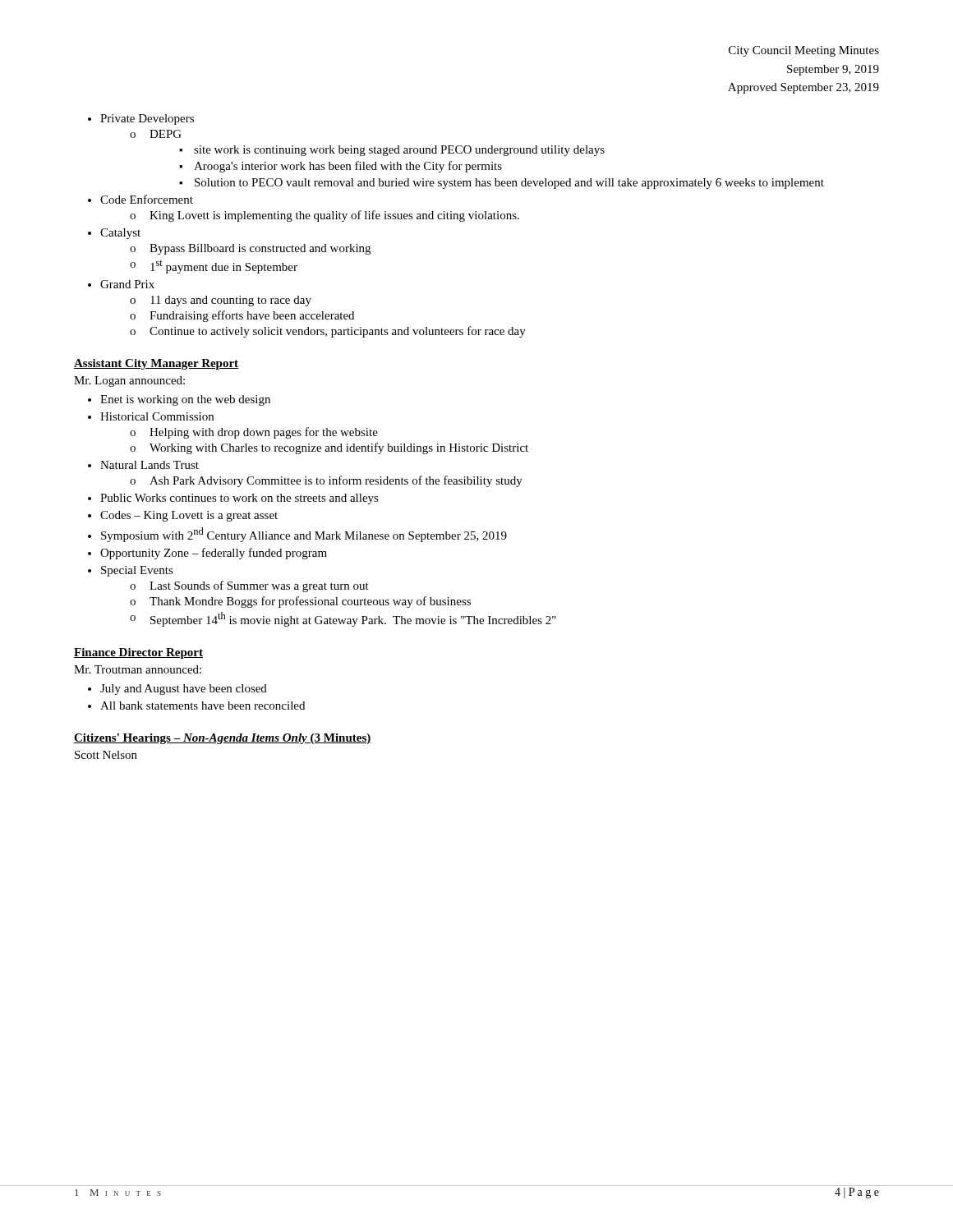
Task: Point to the block beginning "Code Enforcement King Lovett is"
Action: 476,207
